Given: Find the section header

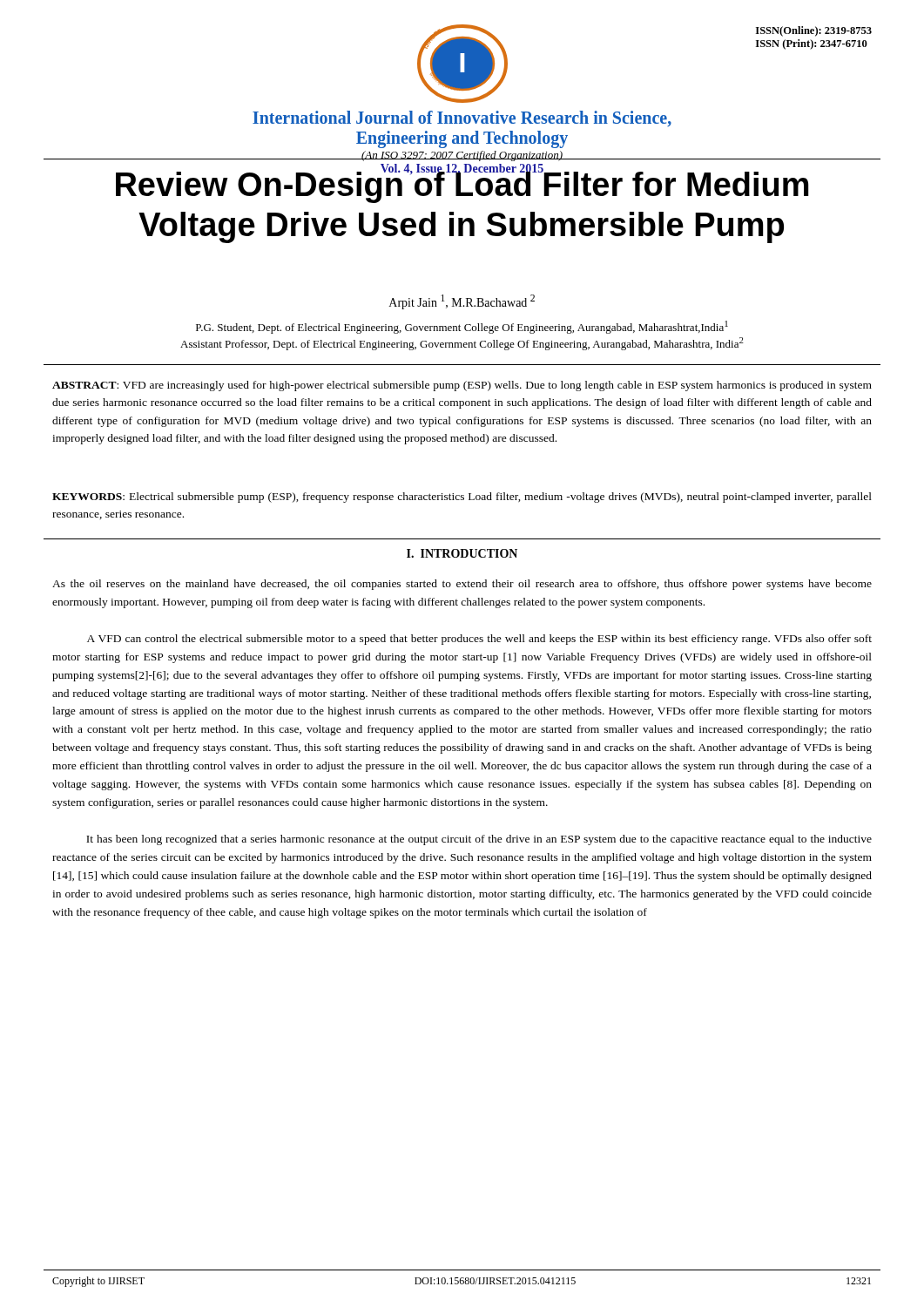Looking at the screenshot, I should pos(462,554).
